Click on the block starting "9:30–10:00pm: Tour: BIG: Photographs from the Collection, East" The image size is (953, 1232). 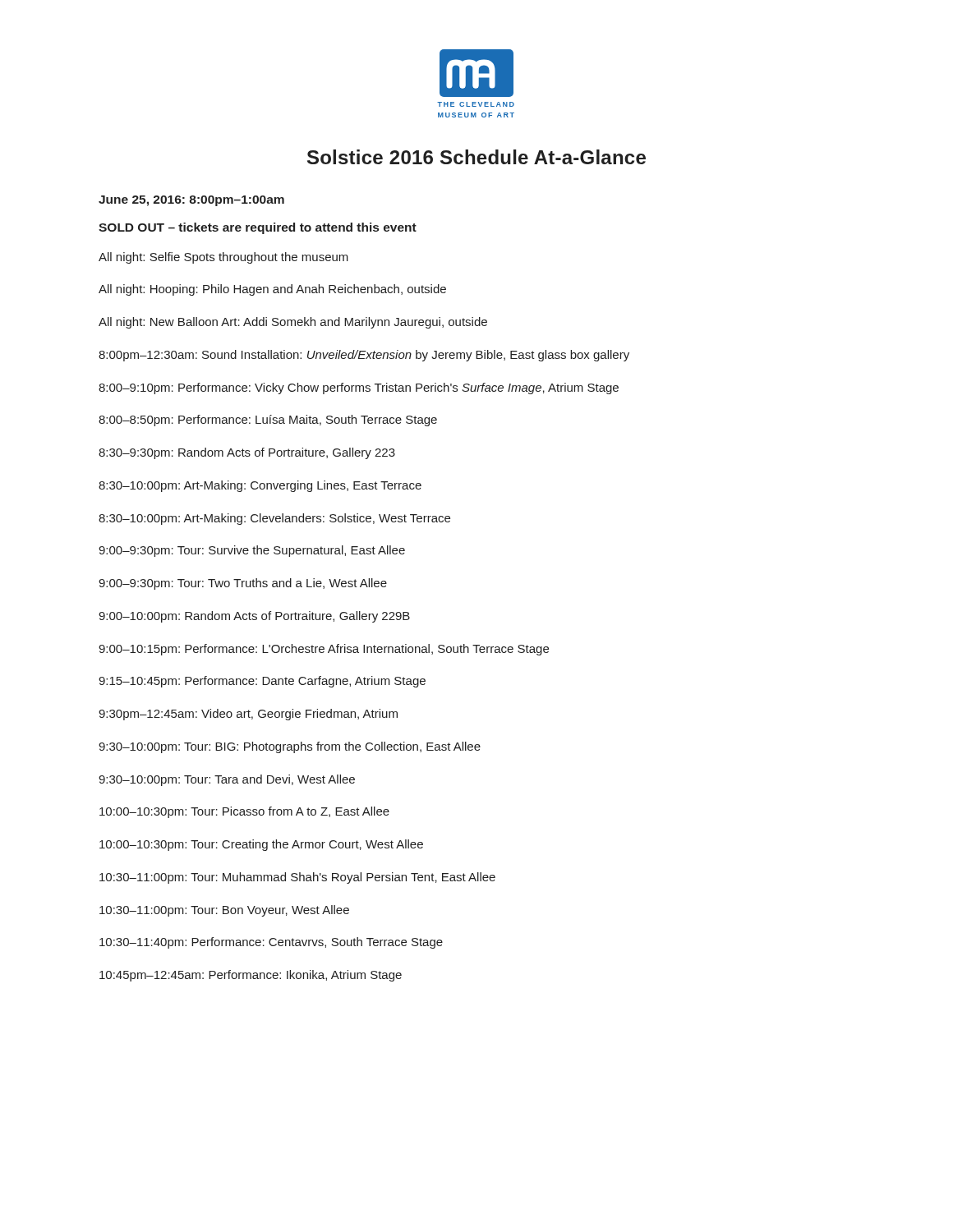click(476, 747)
